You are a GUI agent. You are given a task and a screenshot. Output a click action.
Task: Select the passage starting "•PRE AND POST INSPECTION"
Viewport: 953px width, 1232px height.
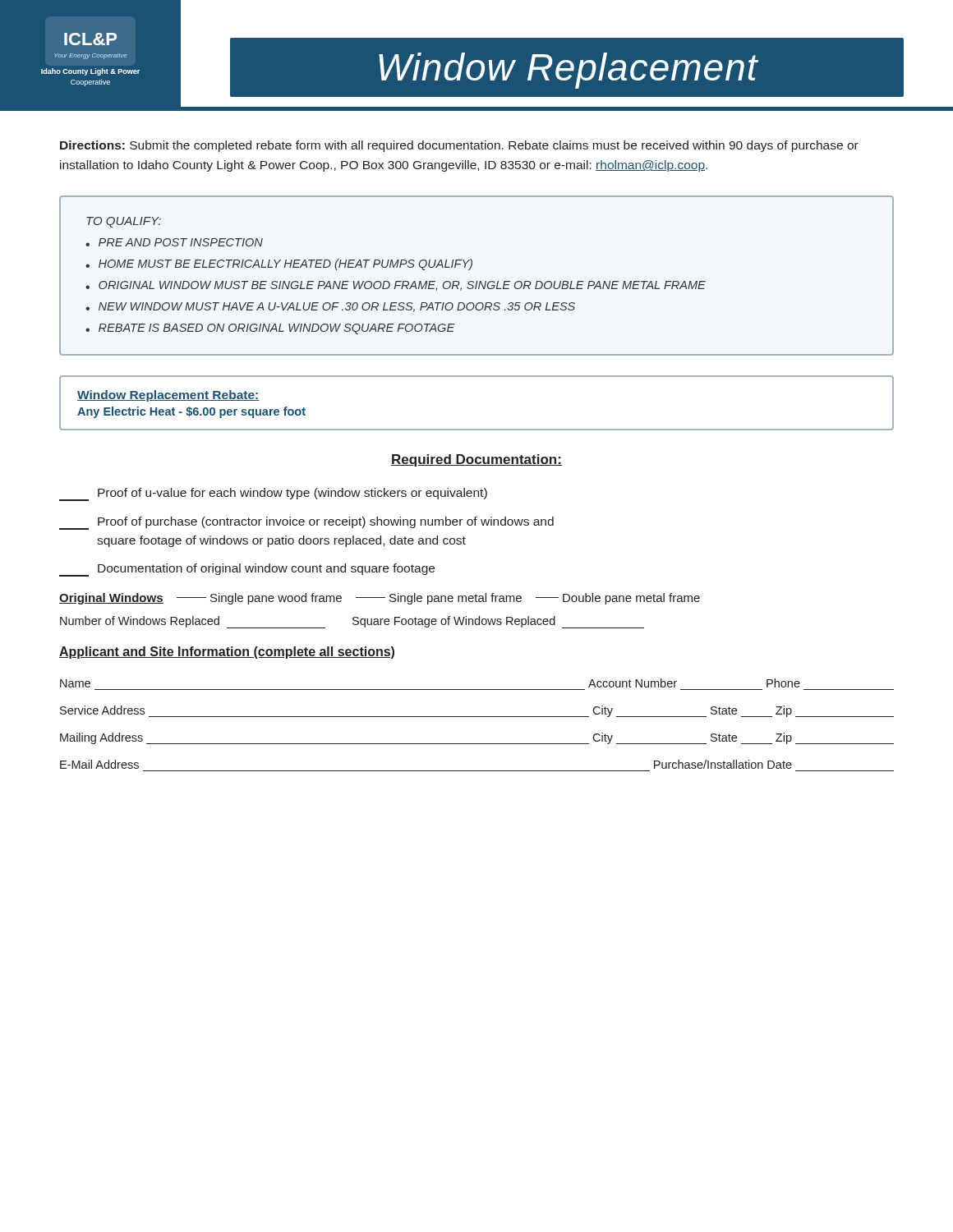(x=174, y=244)
